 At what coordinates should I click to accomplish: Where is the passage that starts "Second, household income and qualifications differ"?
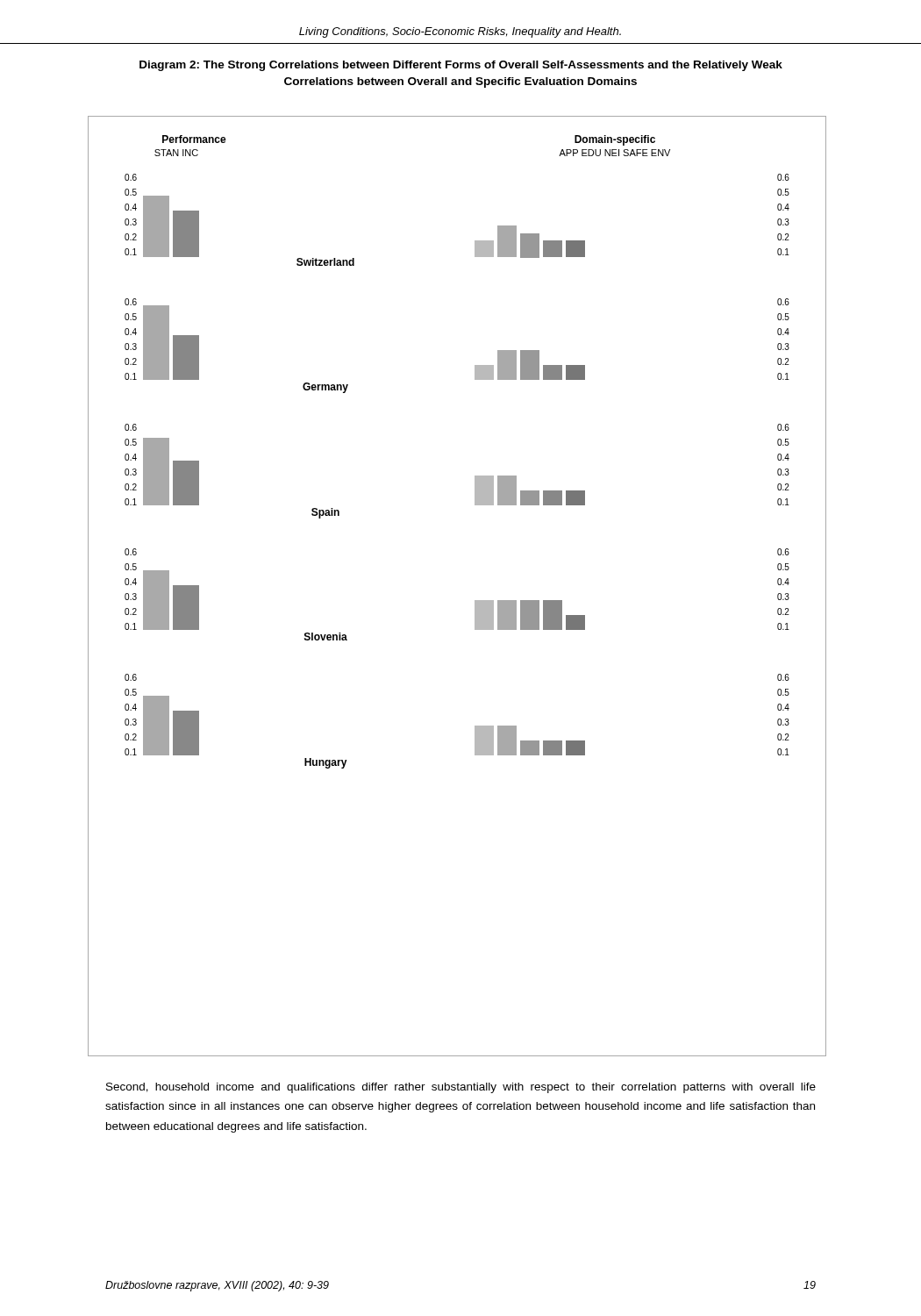point(460,1106)
